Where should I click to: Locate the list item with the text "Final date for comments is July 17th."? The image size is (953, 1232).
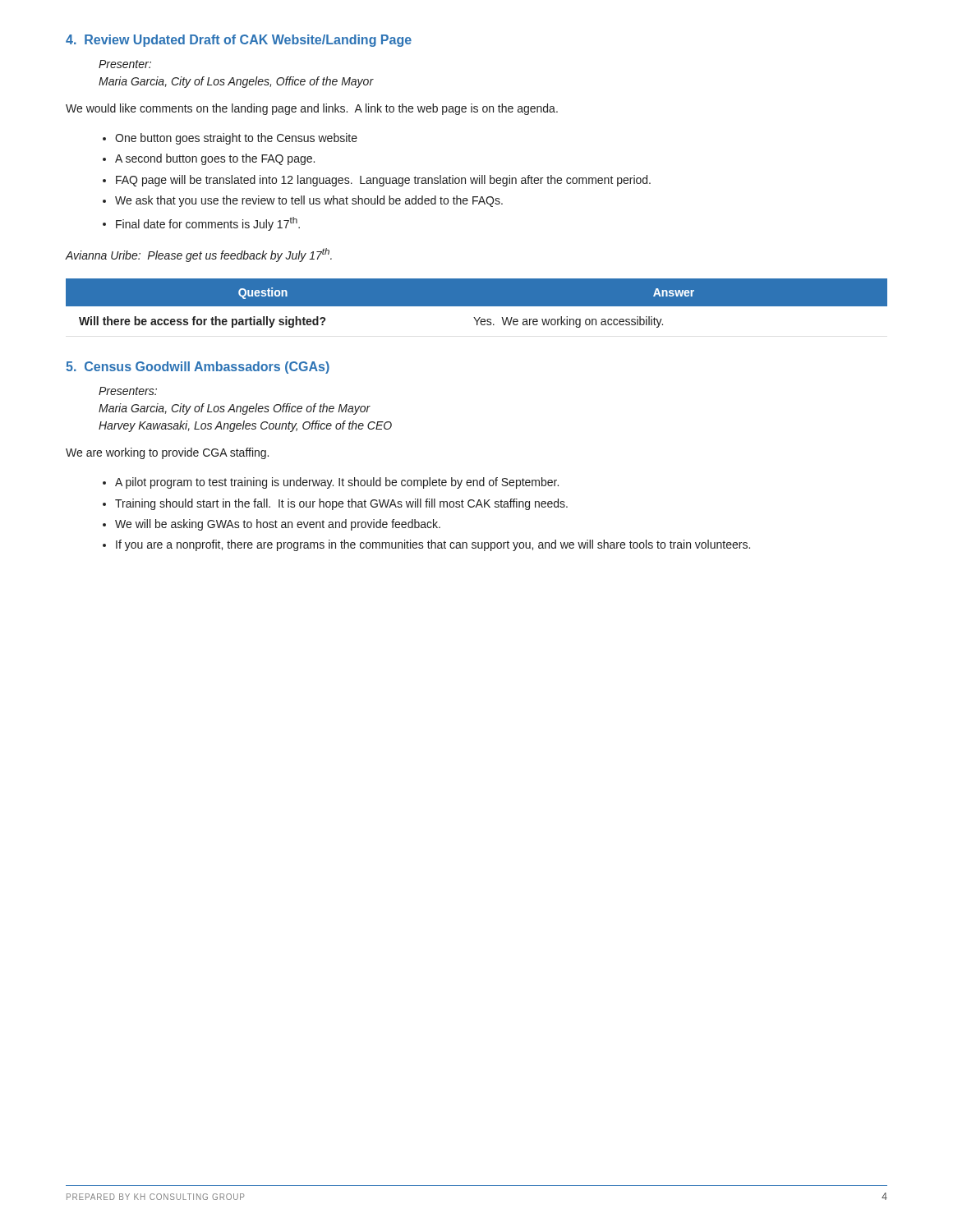(x=208, y=222)
